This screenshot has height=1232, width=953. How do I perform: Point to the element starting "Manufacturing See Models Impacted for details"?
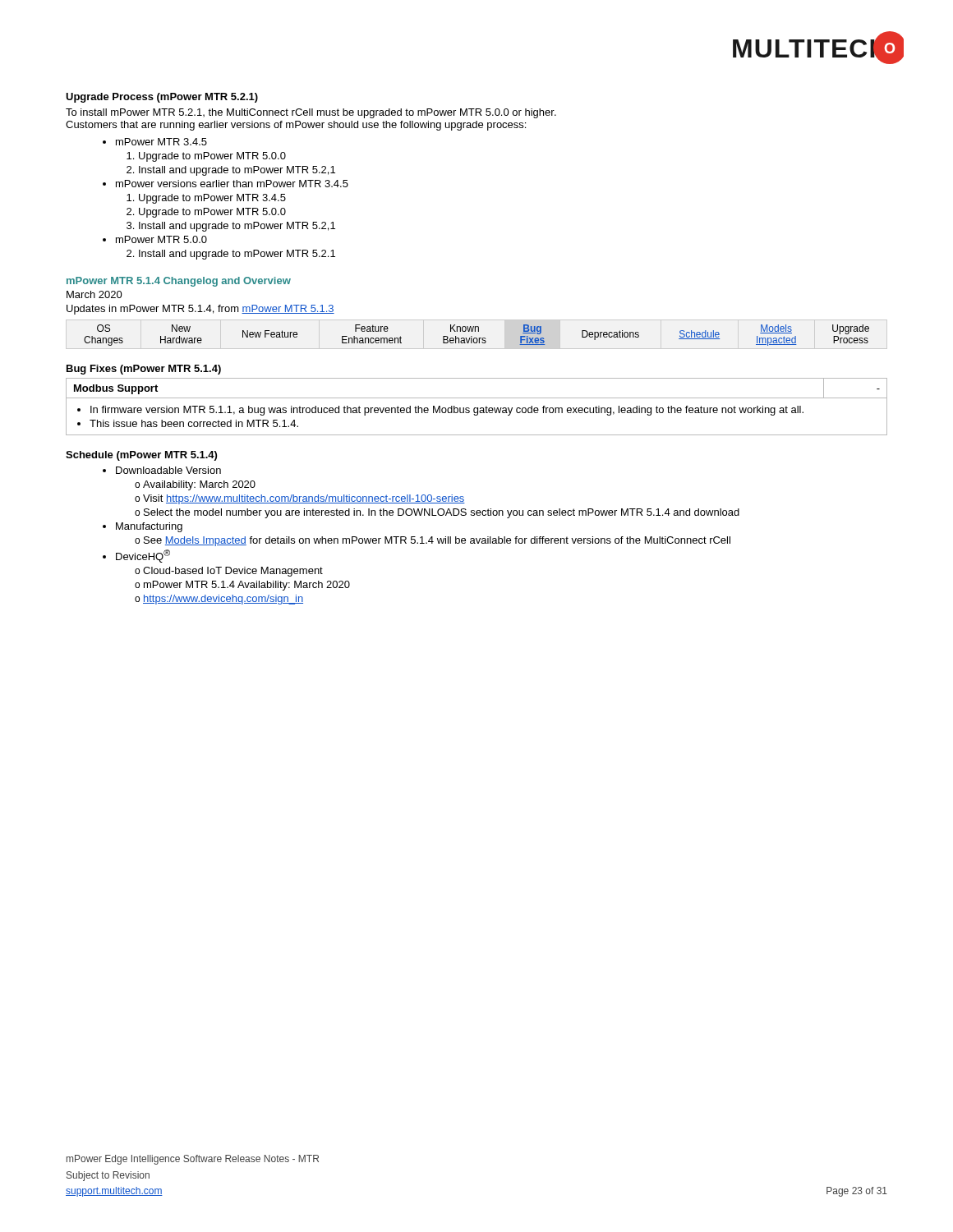[493, 533]
